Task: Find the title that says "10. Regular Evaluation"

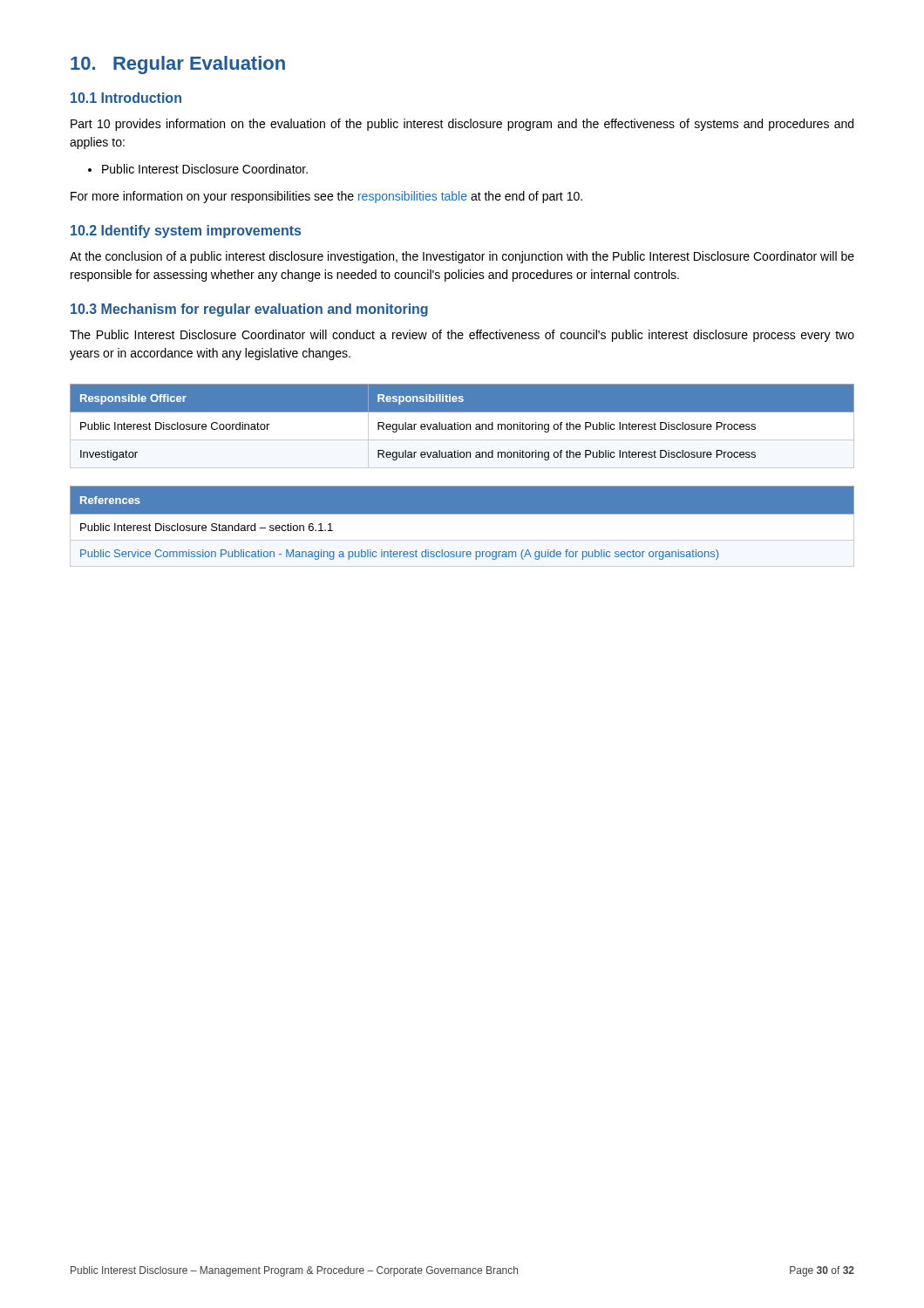Action: [178, 65]
